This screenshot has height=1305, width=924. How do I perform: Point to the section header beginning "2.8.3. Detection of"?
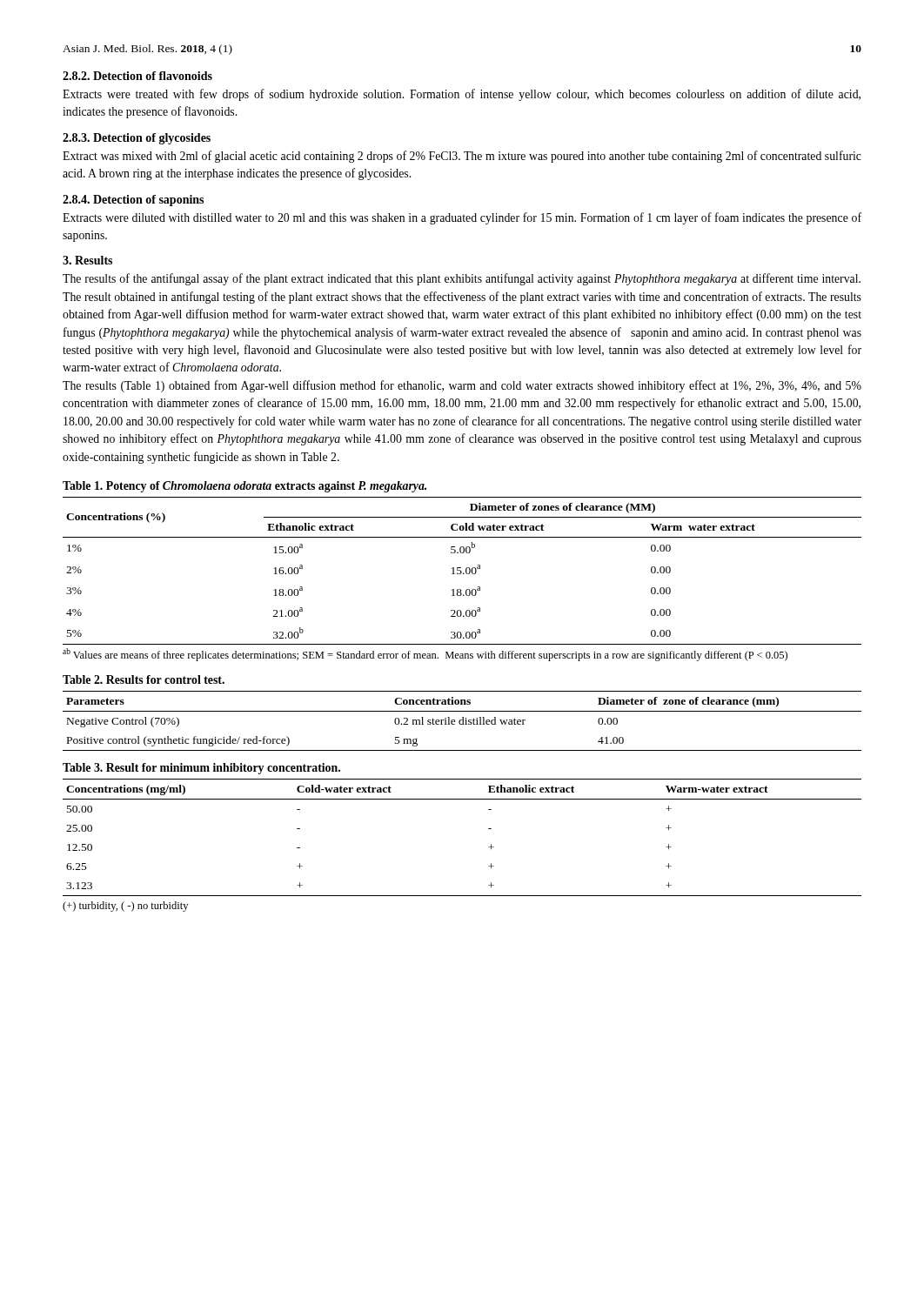pos(137,138)
